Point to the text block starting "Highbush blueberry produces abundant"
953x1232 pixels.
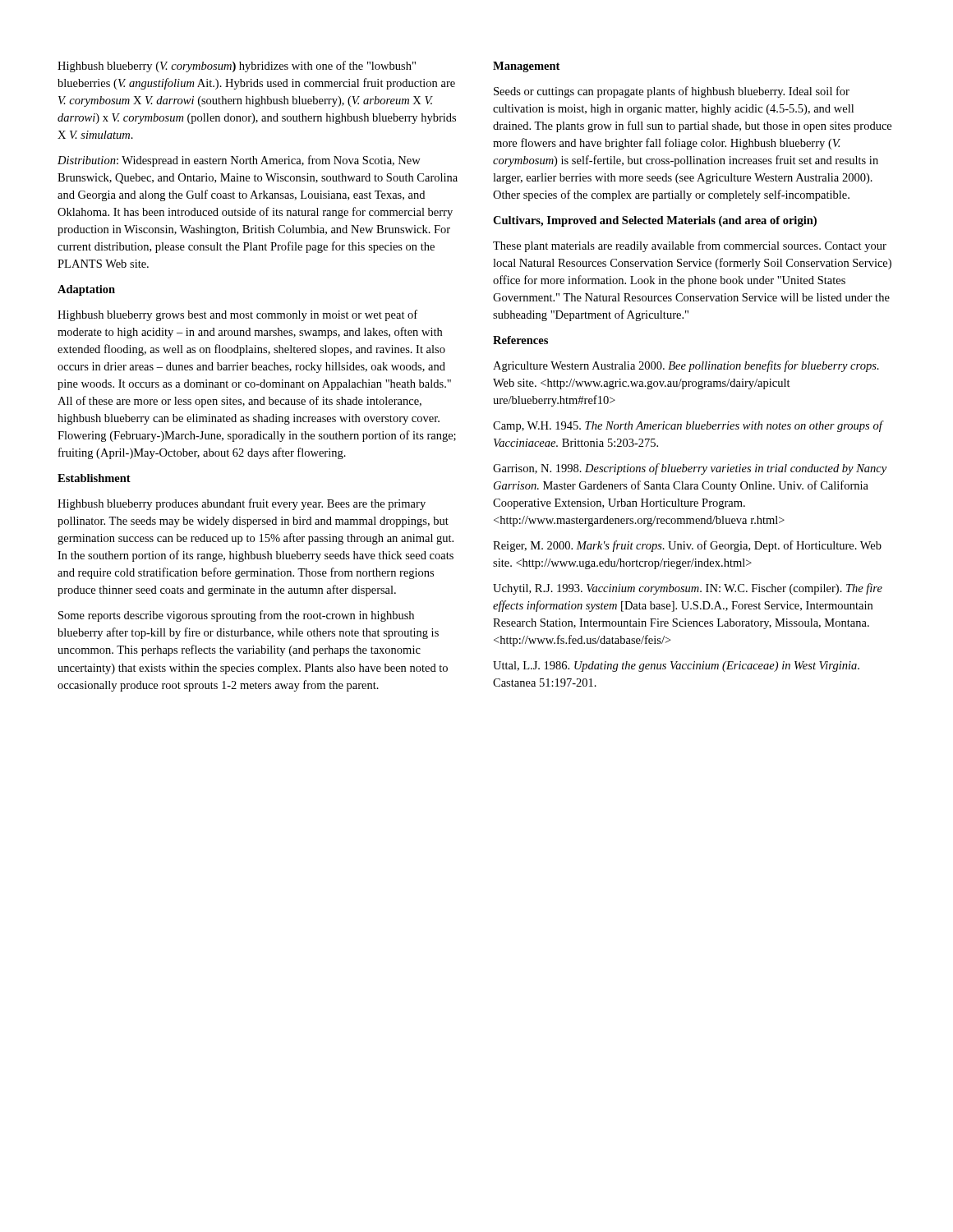(259, 547)
